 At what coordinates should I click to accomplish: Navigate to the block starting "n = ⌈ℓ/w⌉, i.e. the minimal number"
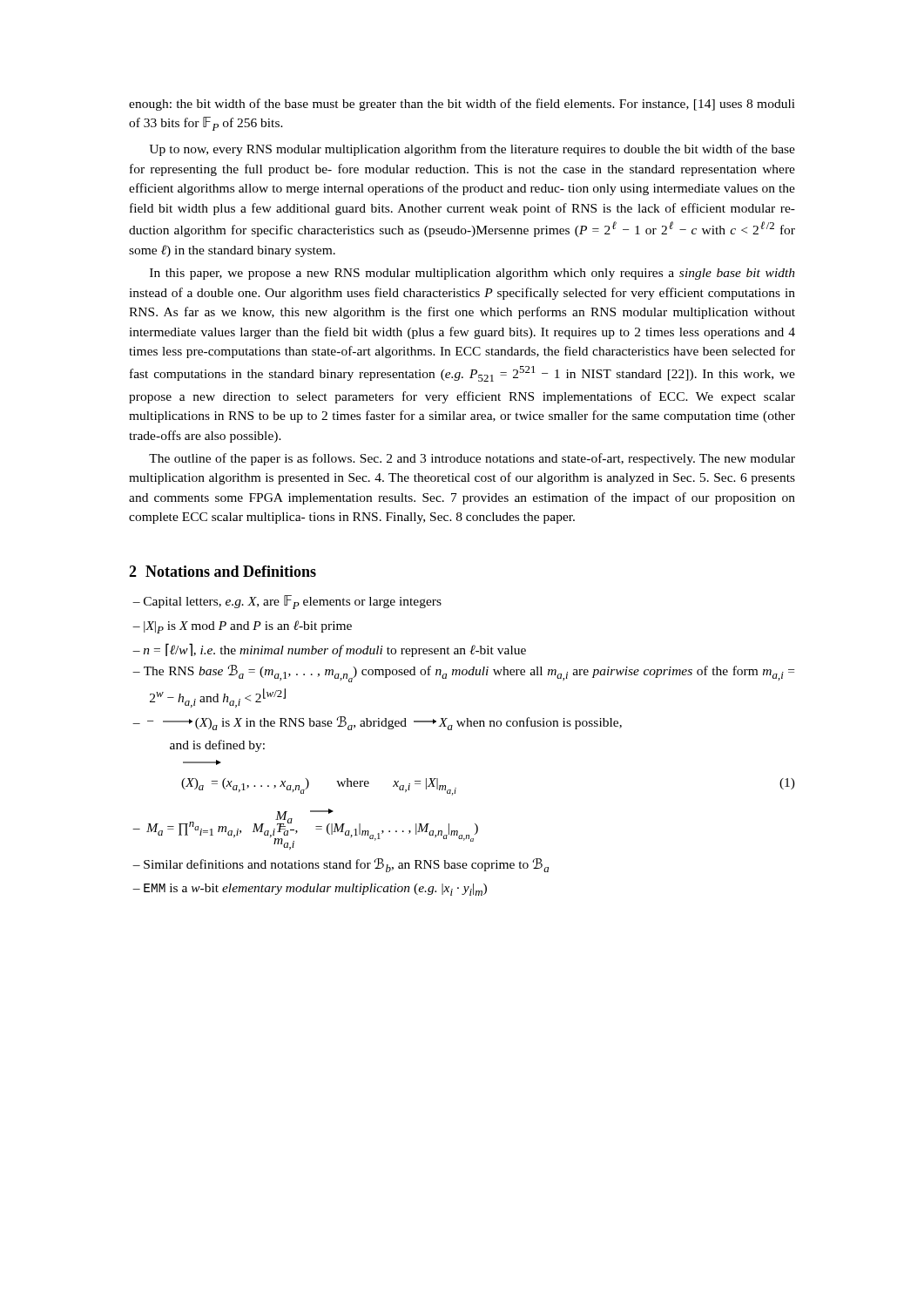462,650
